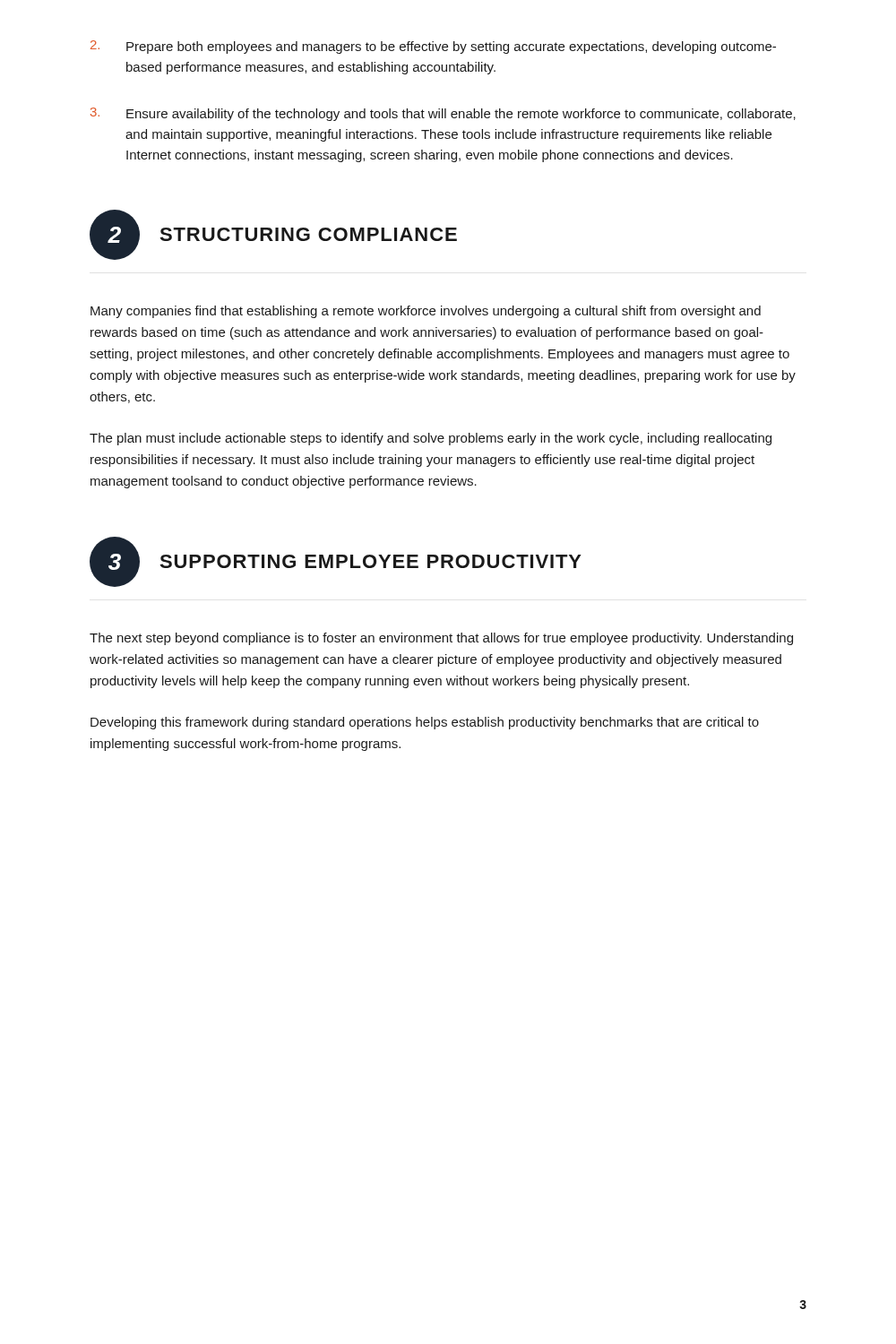Locate the block of text that opens with "3. Ensure availability of"
896x1344 pixels.
click(448, 134)
